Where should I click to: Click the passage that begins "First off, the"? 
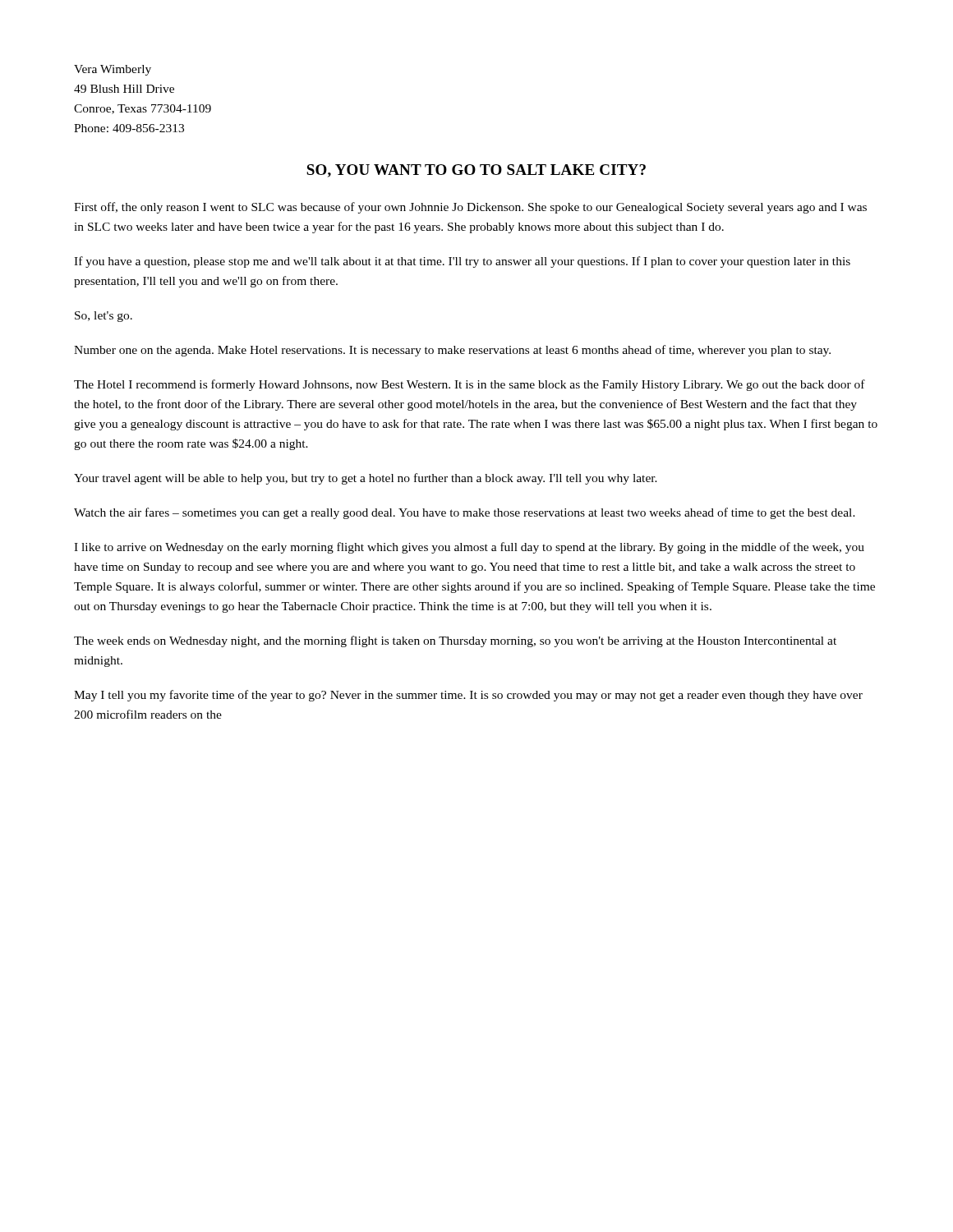coord(471,216)
